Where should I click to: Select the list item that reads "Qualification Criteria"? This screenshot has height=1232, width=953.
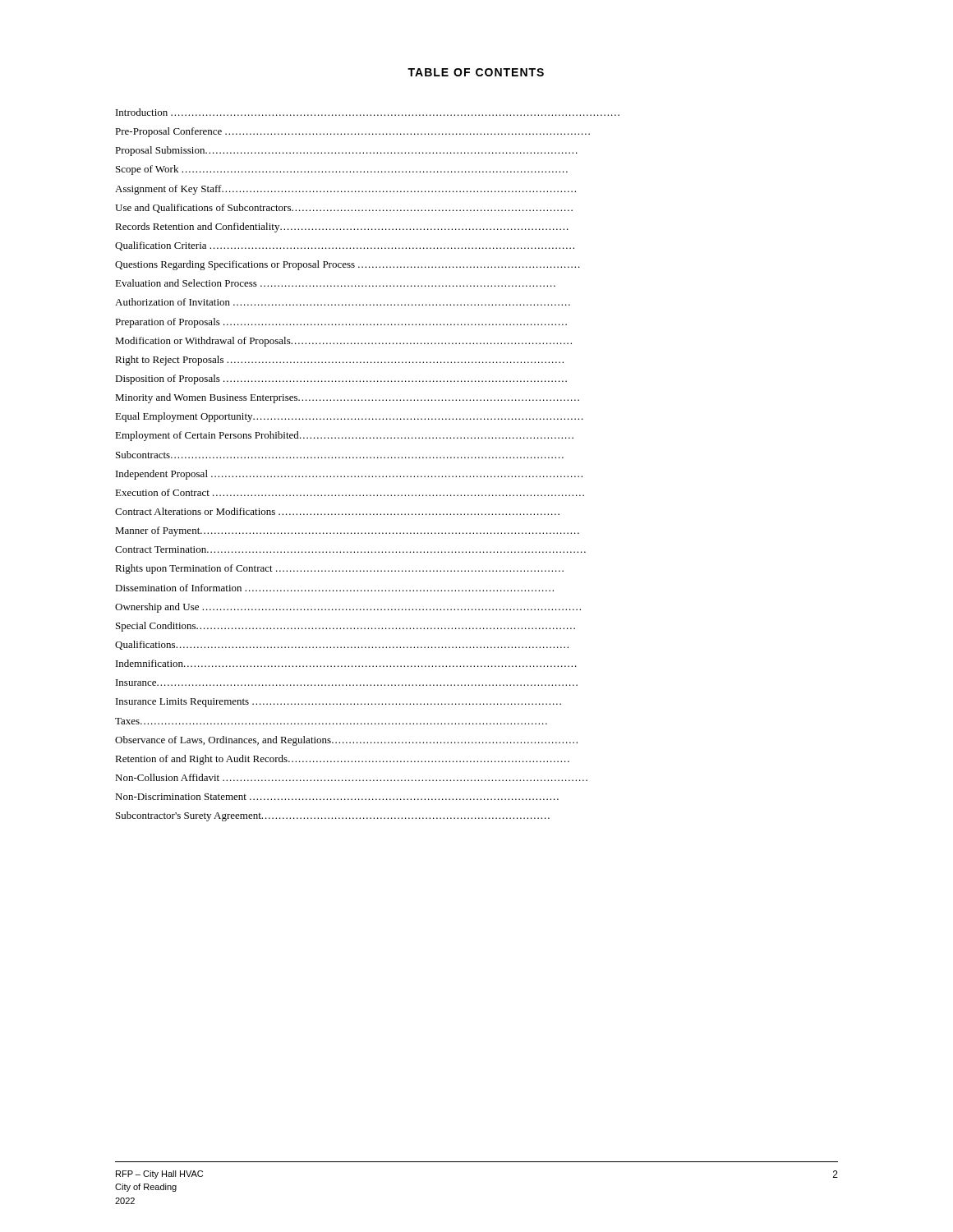pos(476,246)
